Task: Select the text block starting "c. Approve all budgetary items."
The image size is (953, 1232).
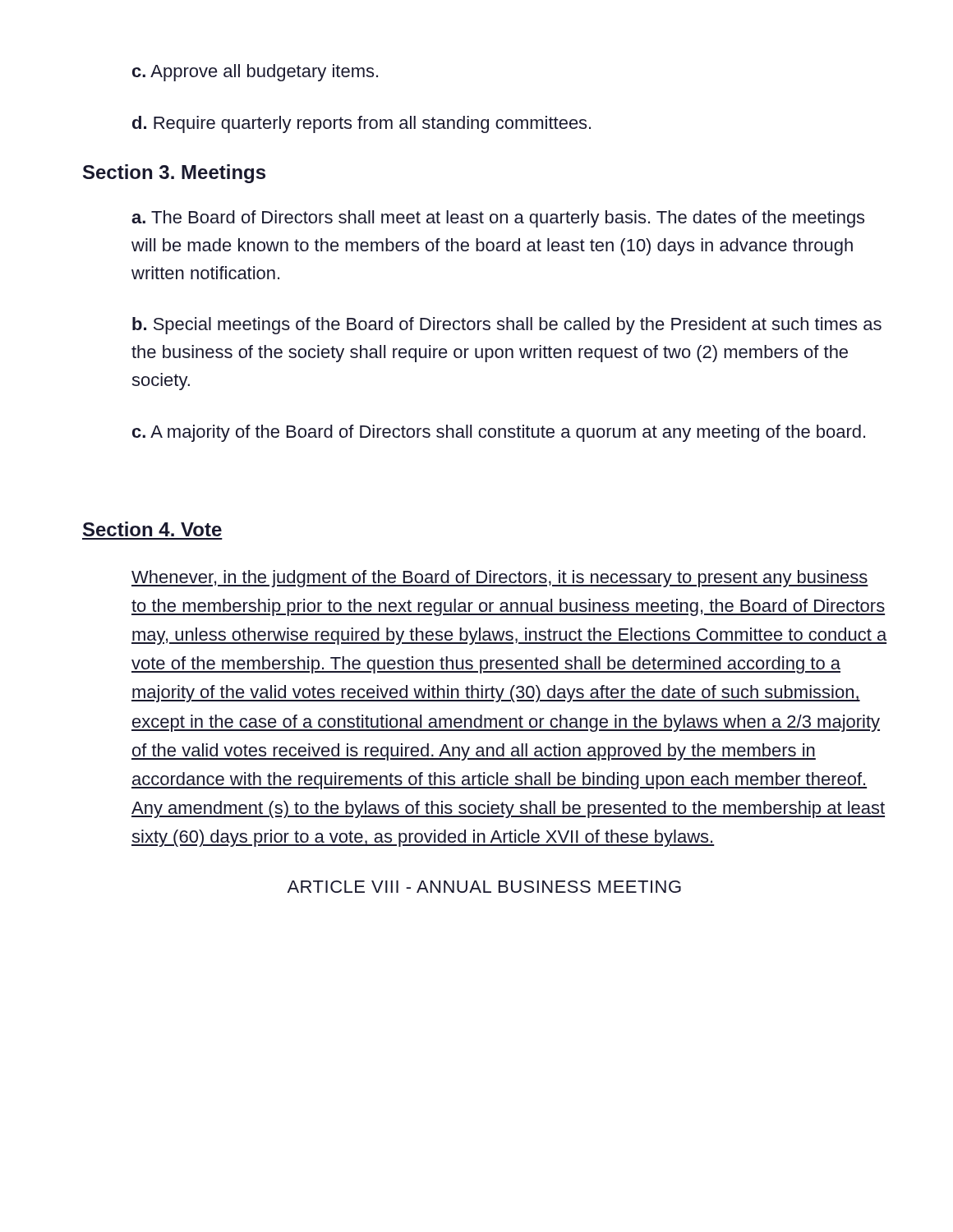Action: 255,71
